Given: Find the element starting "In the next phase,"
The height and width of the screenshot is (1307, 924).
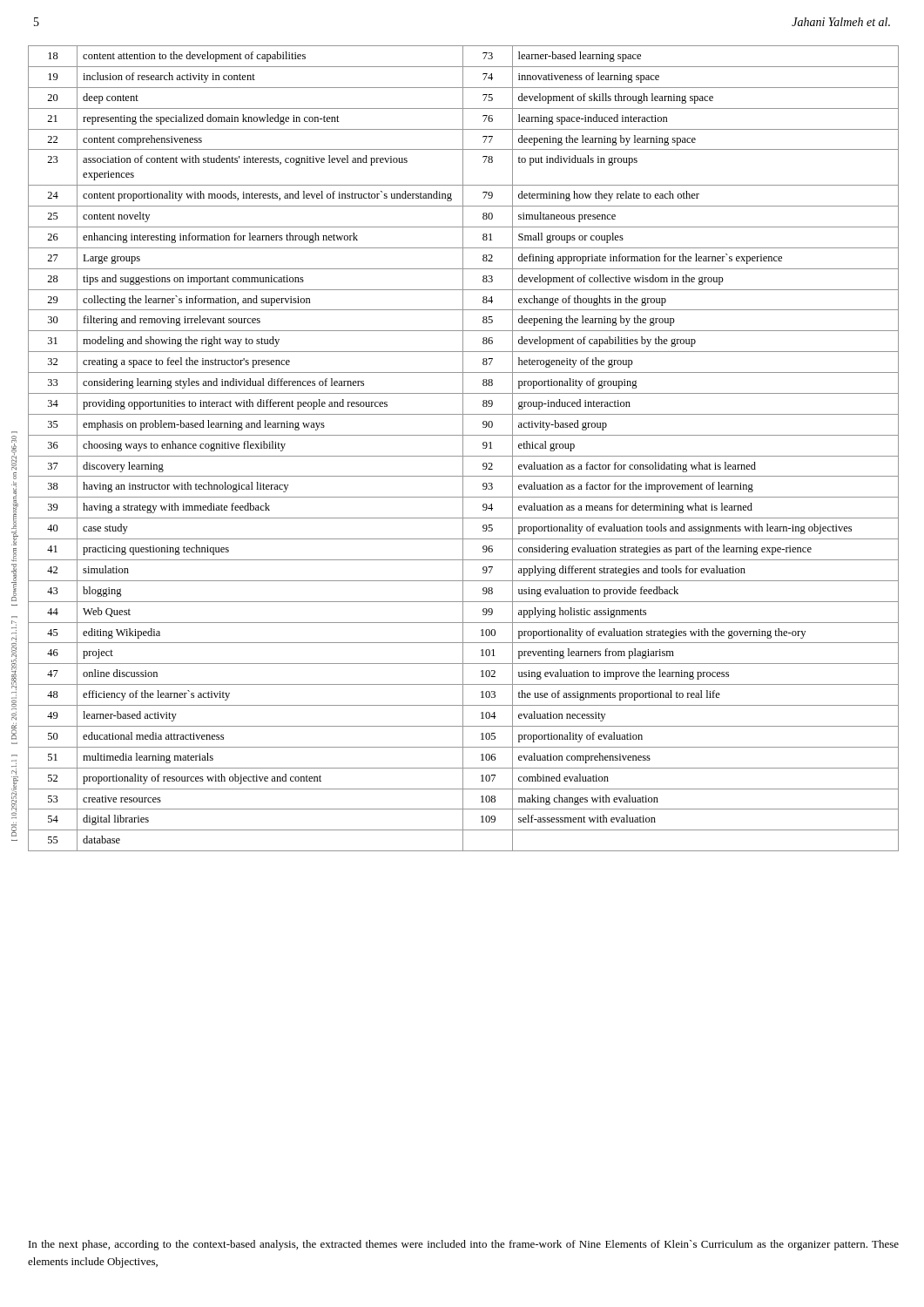Looking at the screenshot, I should click(463, 1252).
